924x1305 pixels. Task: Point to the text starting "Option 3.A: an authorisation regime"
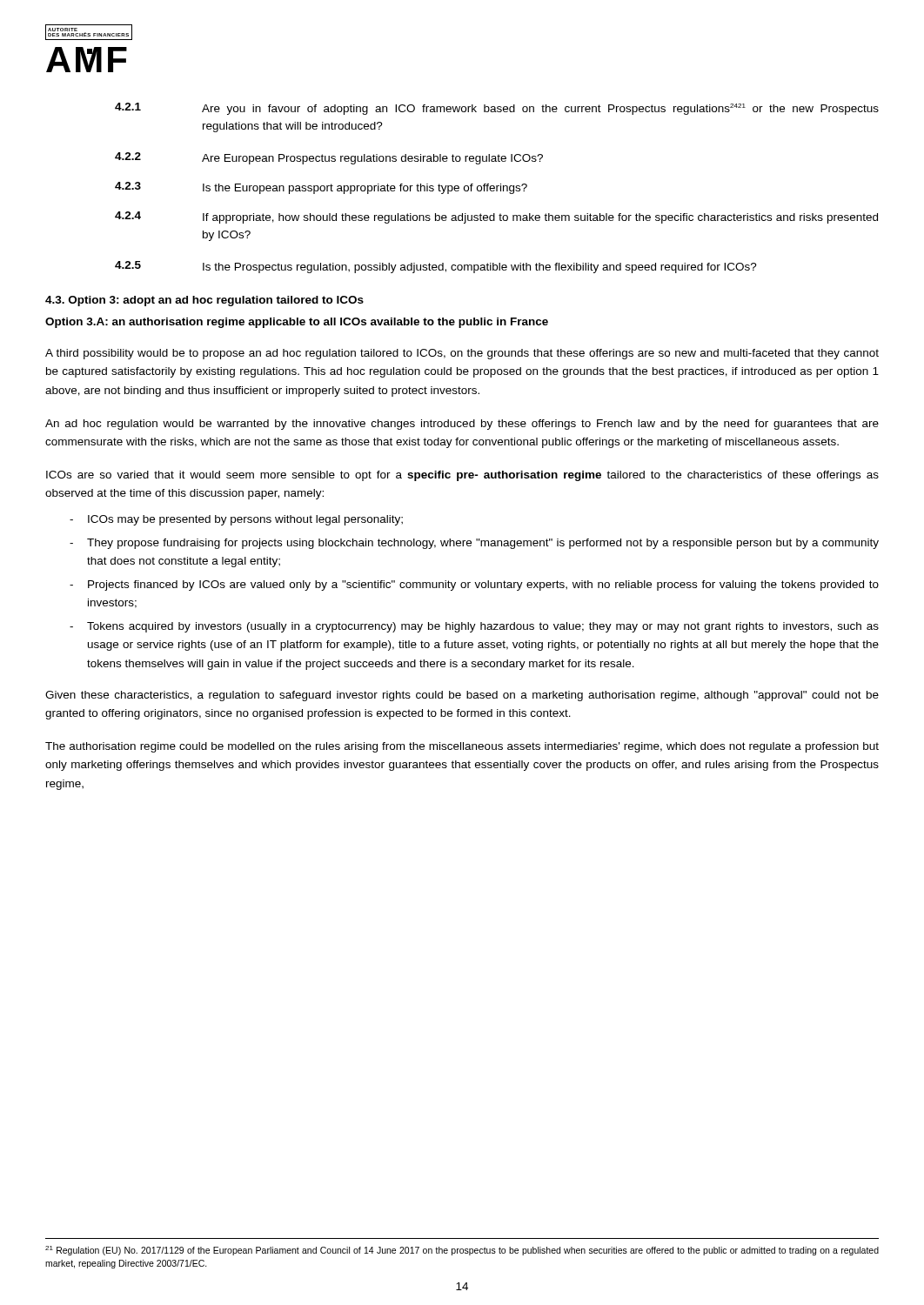(297, 321)
